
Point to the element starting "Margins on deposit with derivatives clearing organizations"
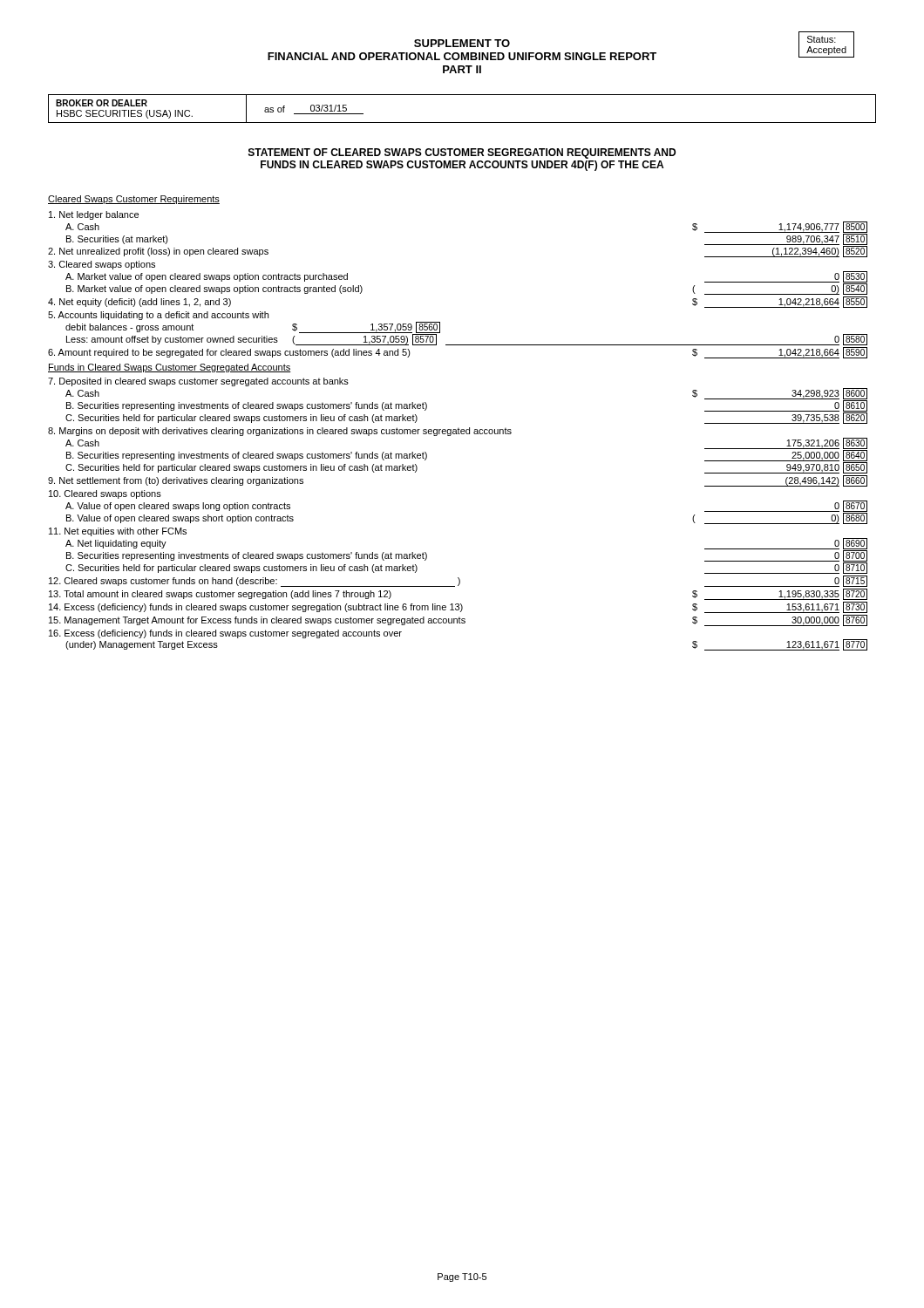coord(280,431)
